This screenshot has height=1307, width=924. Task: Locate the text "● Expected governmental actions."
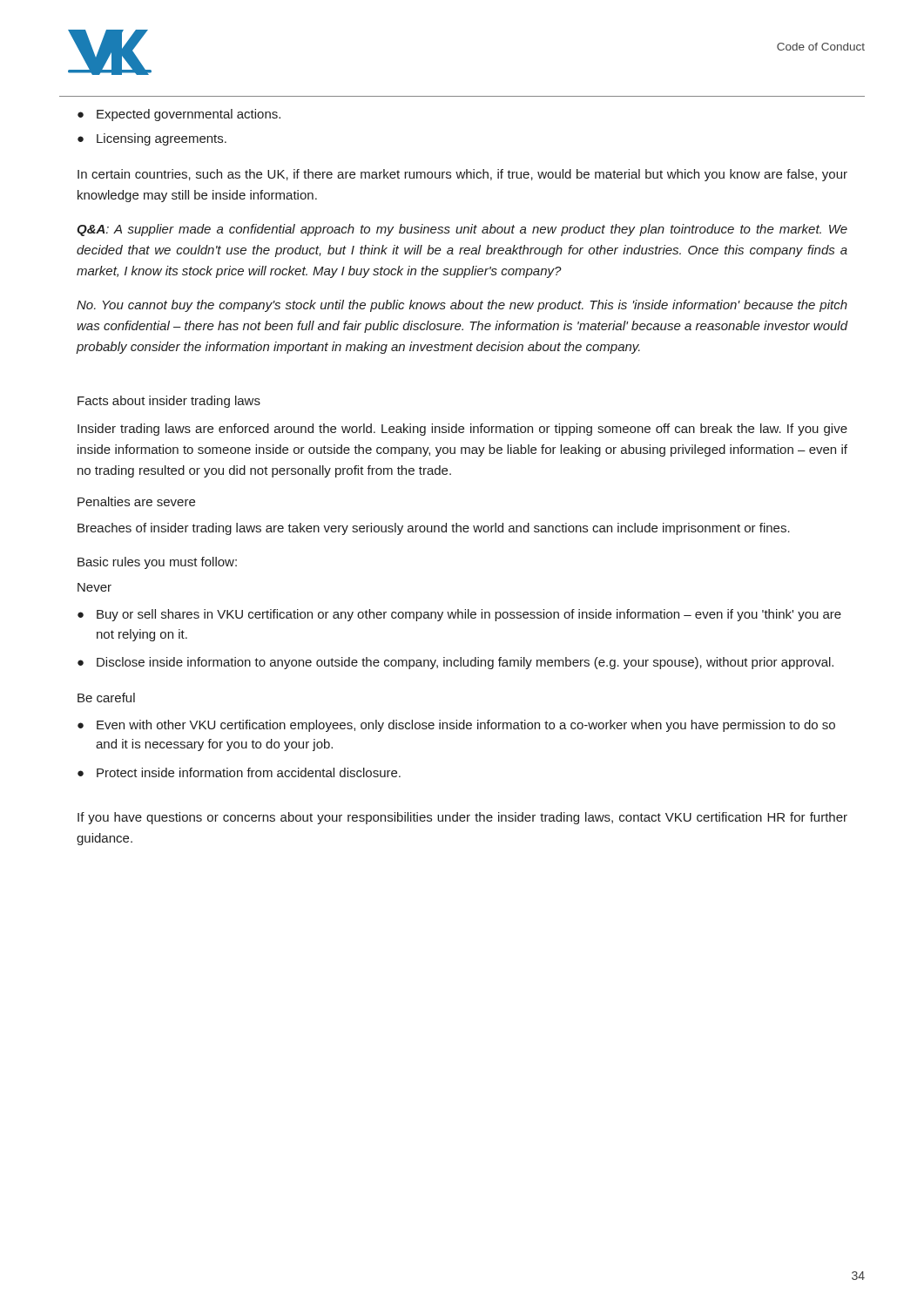[179, 114]
